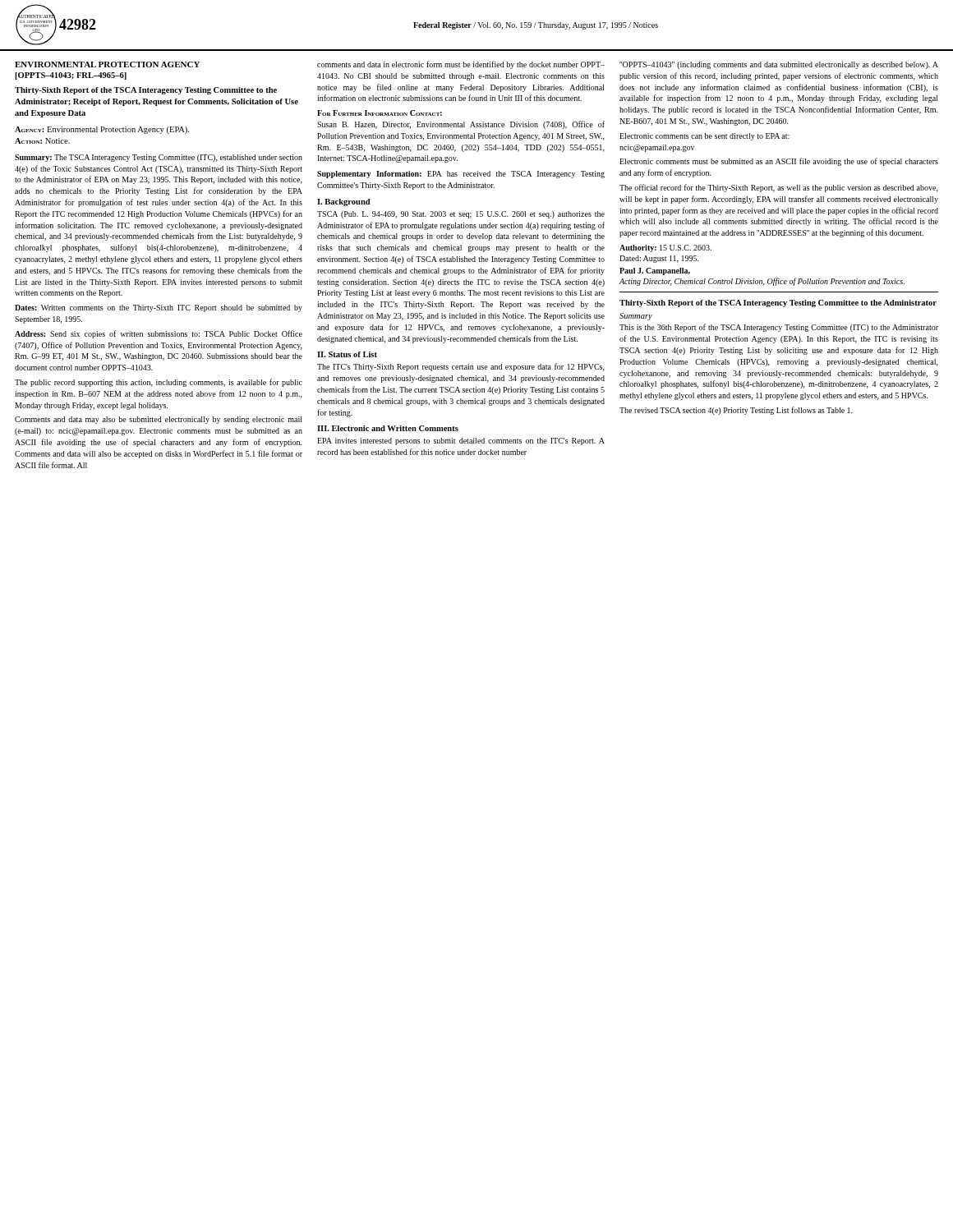This screenshot has width=953, height=1232.
Task: Find the text block that reads "The revised TSCA section 4(e) Priority Testing"
Action: pyautogui.click(x=736, y=410)
